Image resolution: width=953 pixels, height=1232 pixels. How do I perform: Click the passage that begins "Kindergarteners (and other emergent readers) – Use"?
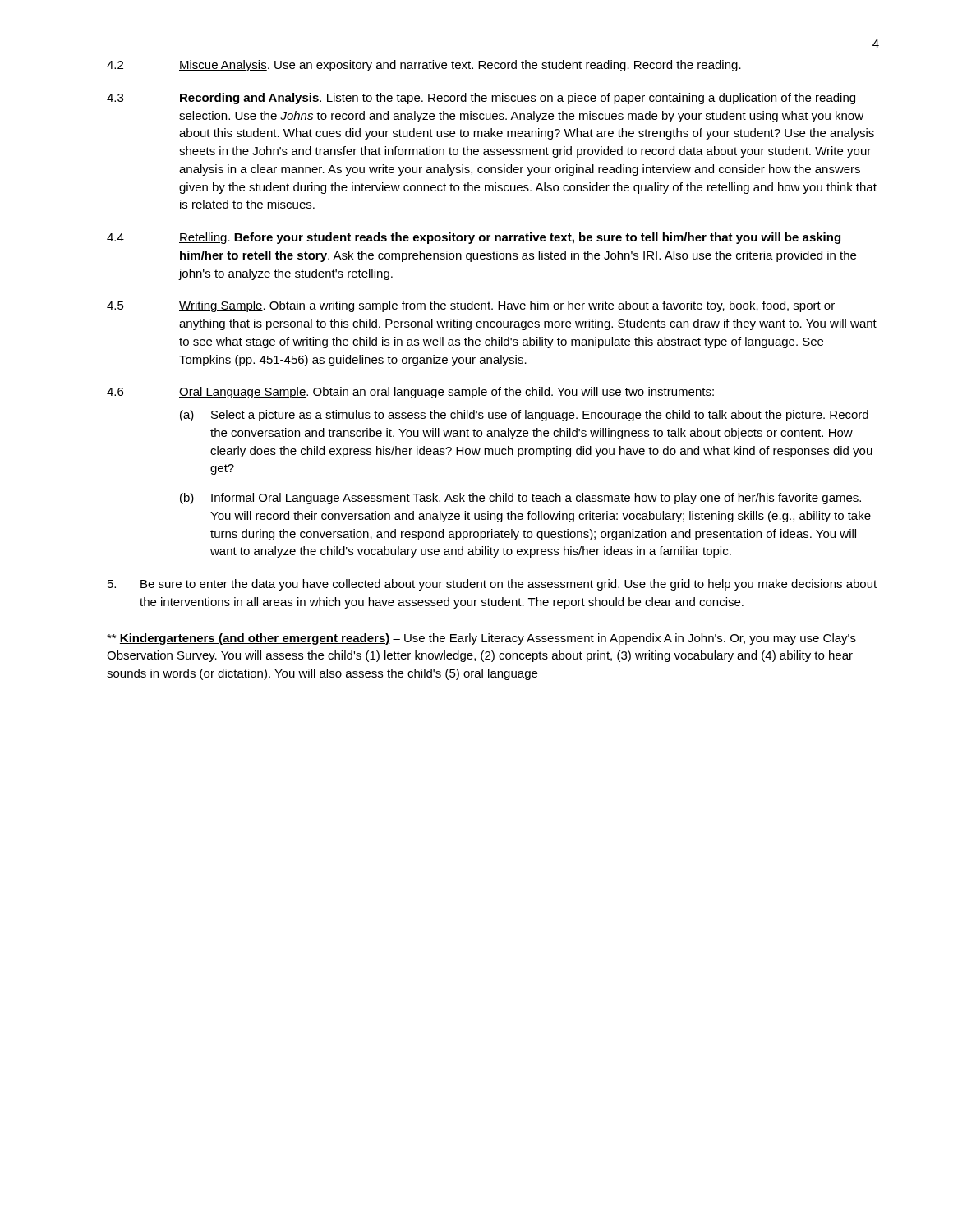point(481,655)
